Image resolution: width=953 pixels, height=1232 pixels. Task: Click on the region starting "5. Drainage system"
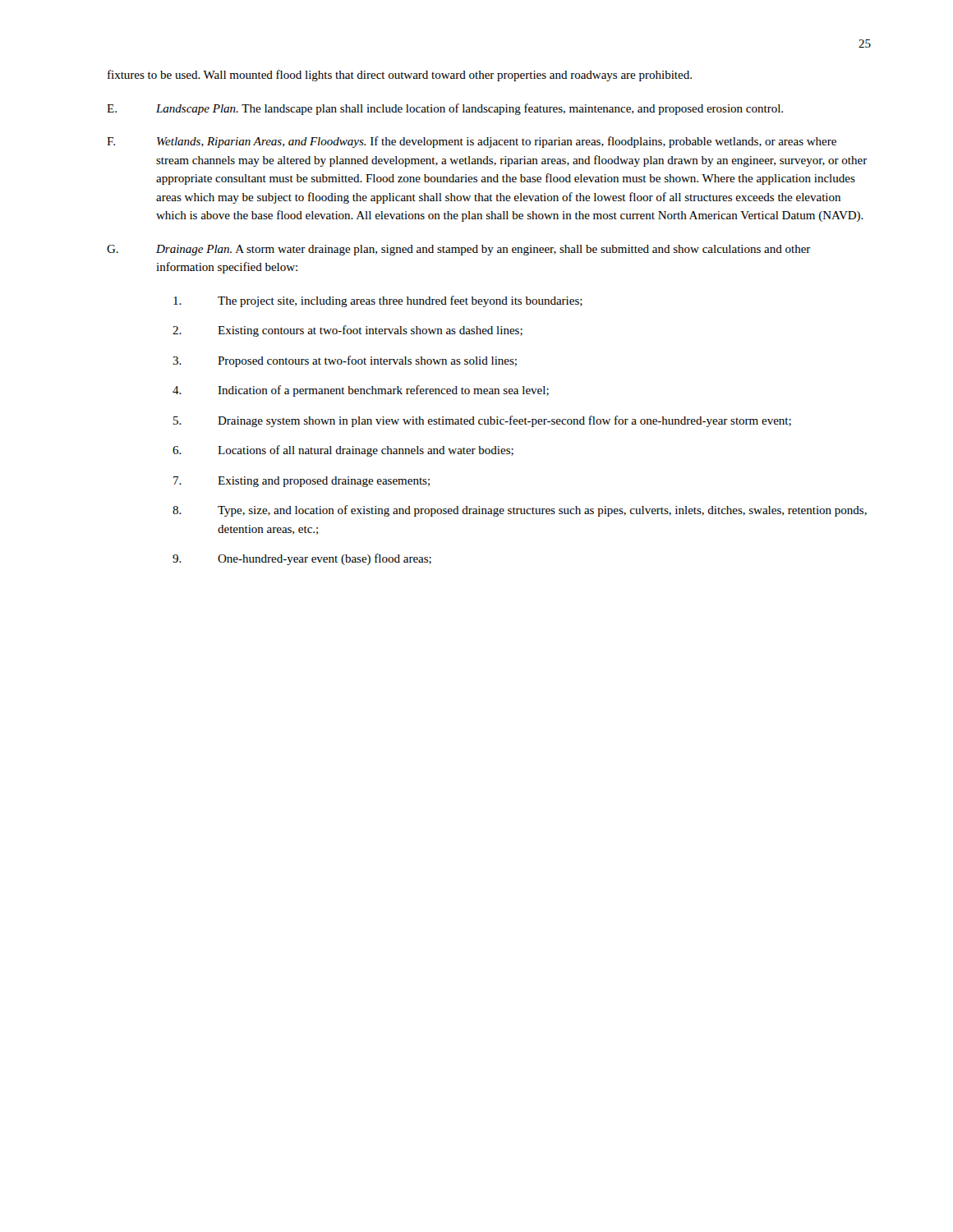click(522, 420)
